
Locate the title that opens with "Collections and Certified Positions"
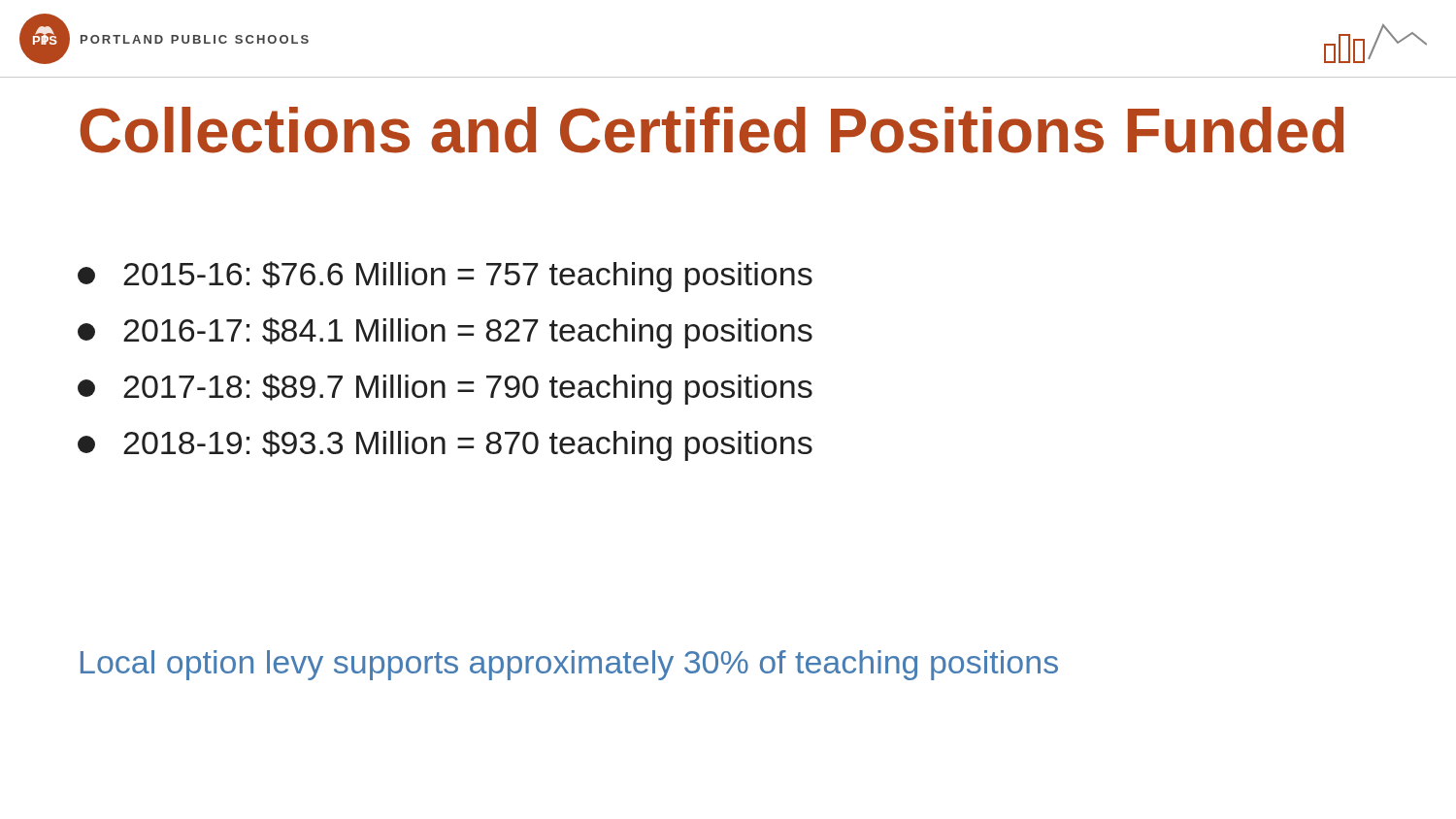coord(728,131)
